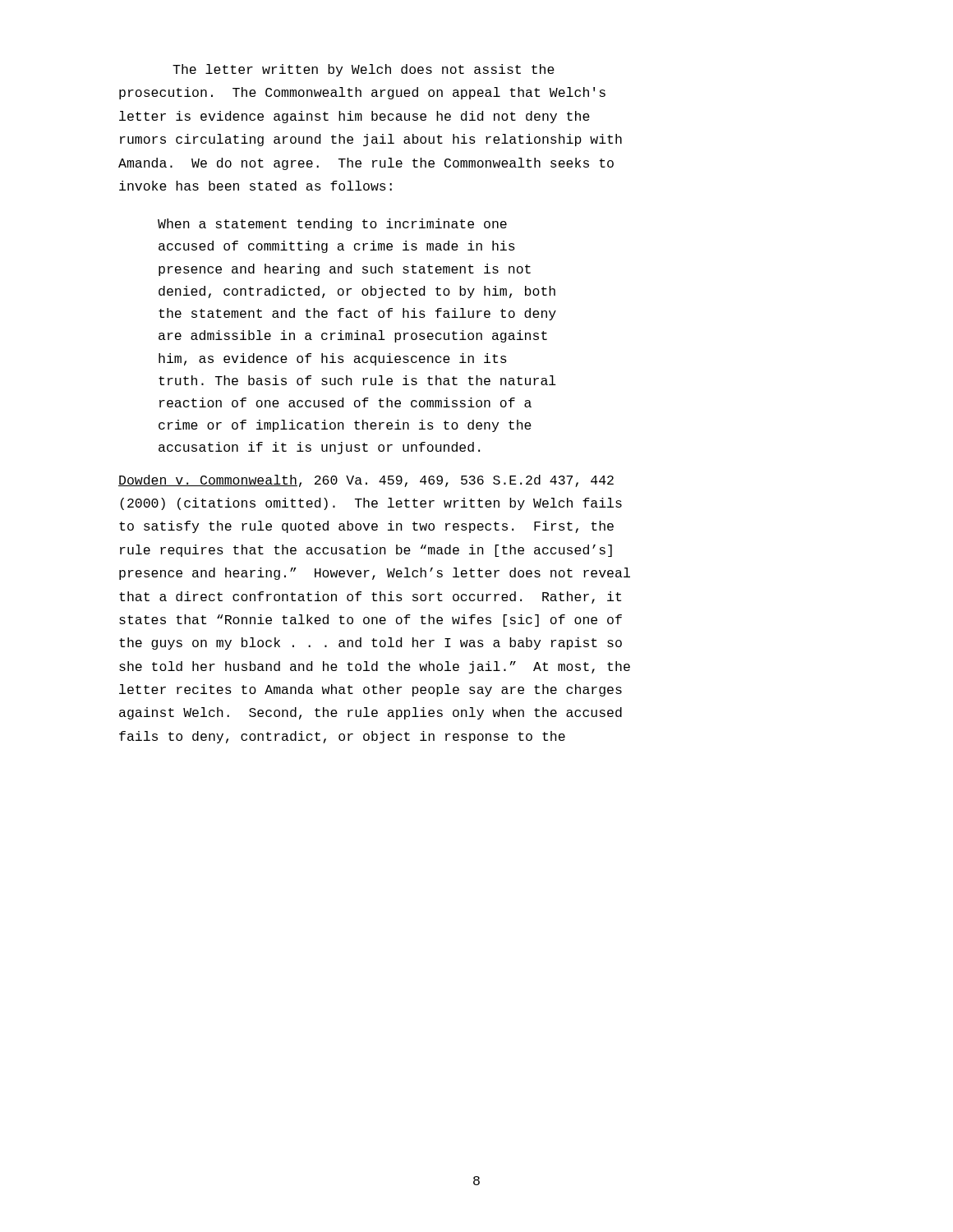
Task: Select the region starting "When a statement tending to incriminate one"
Action: click(x=357, y=337)
